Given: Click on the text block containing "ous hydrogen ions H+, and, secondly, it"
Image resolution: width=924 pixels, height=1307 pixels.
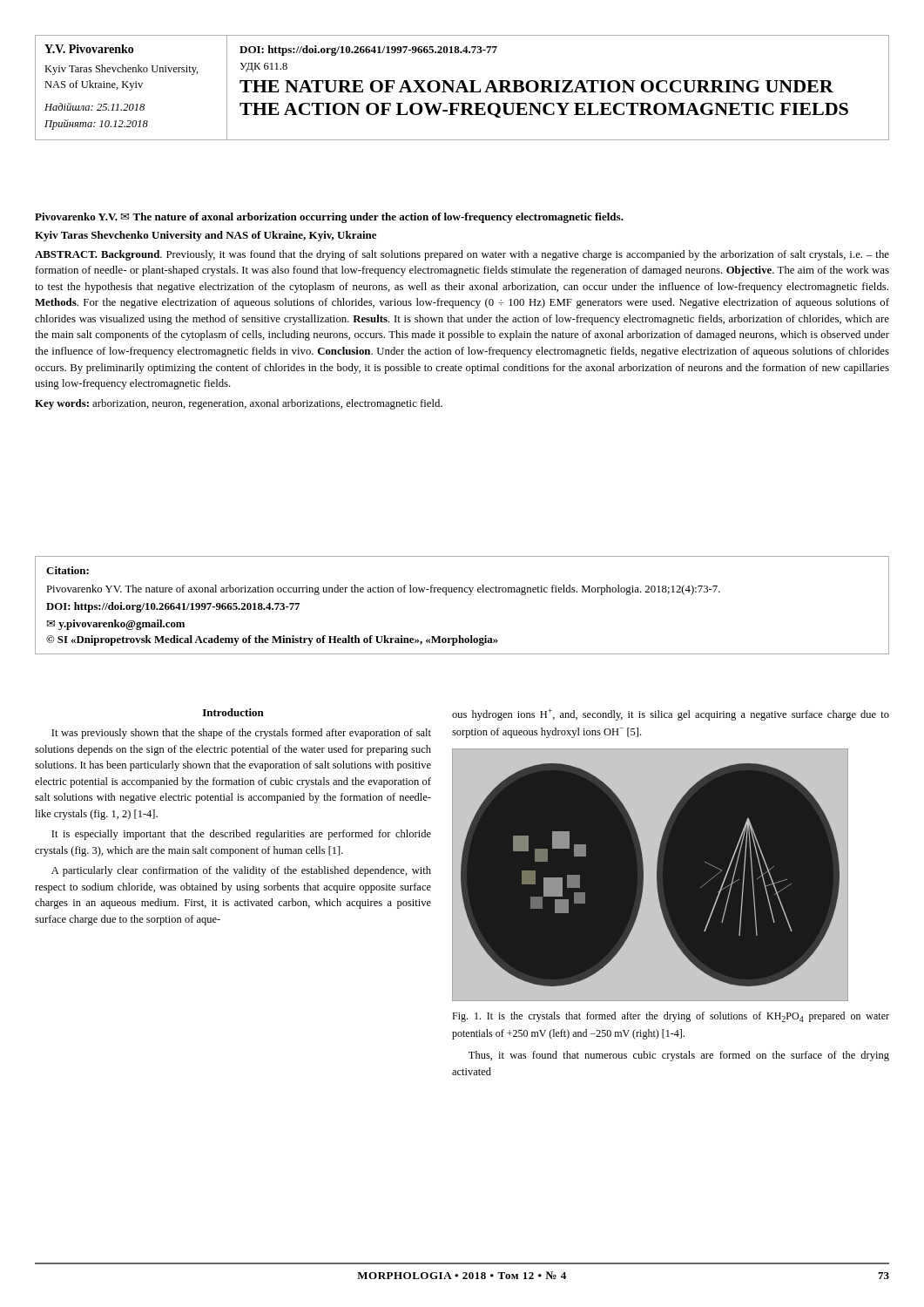Looking at the screenshot, I should click(x=671, y=722).
